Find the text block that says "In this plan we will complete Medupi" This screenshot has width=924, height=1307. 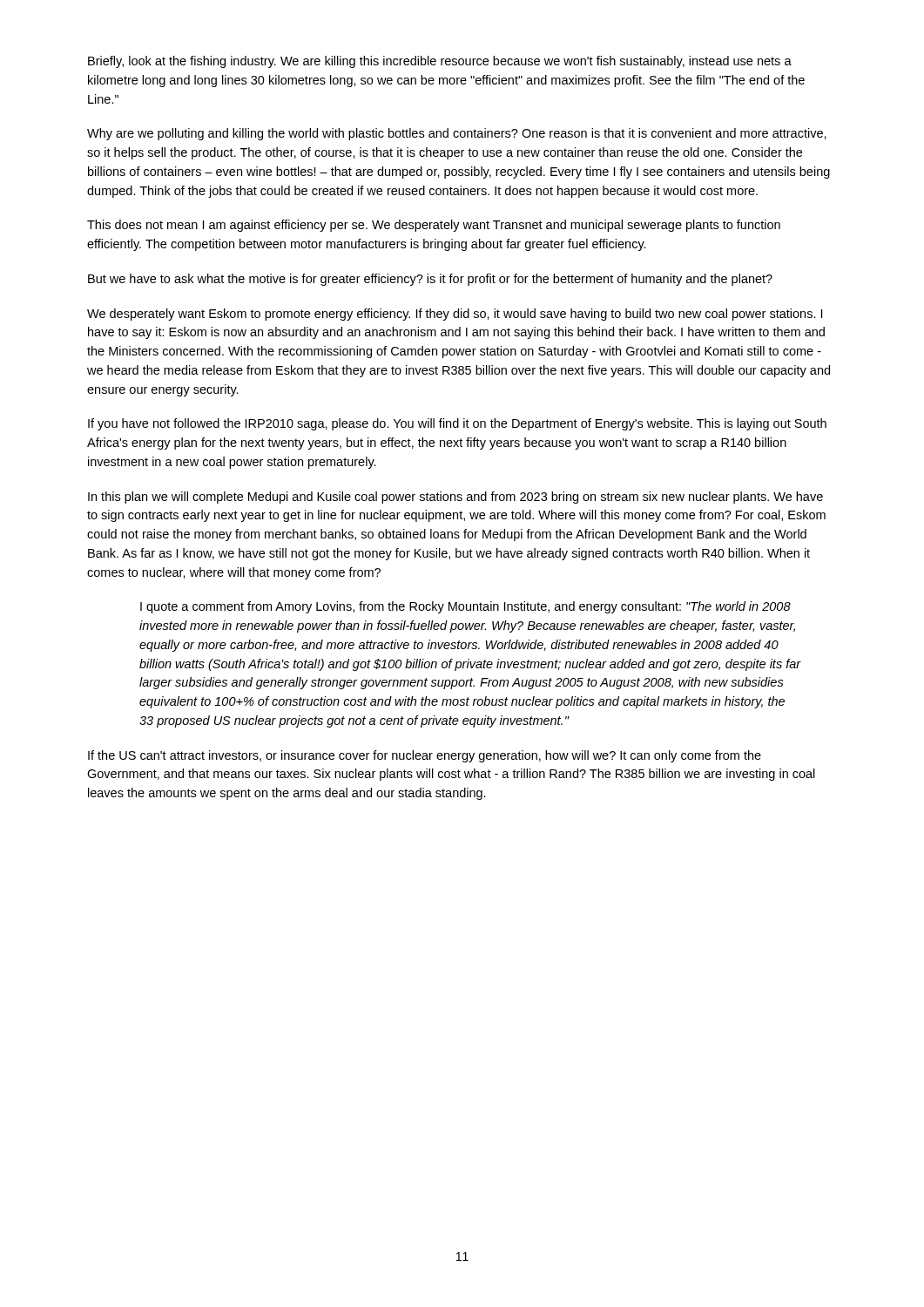click(457, 534)
